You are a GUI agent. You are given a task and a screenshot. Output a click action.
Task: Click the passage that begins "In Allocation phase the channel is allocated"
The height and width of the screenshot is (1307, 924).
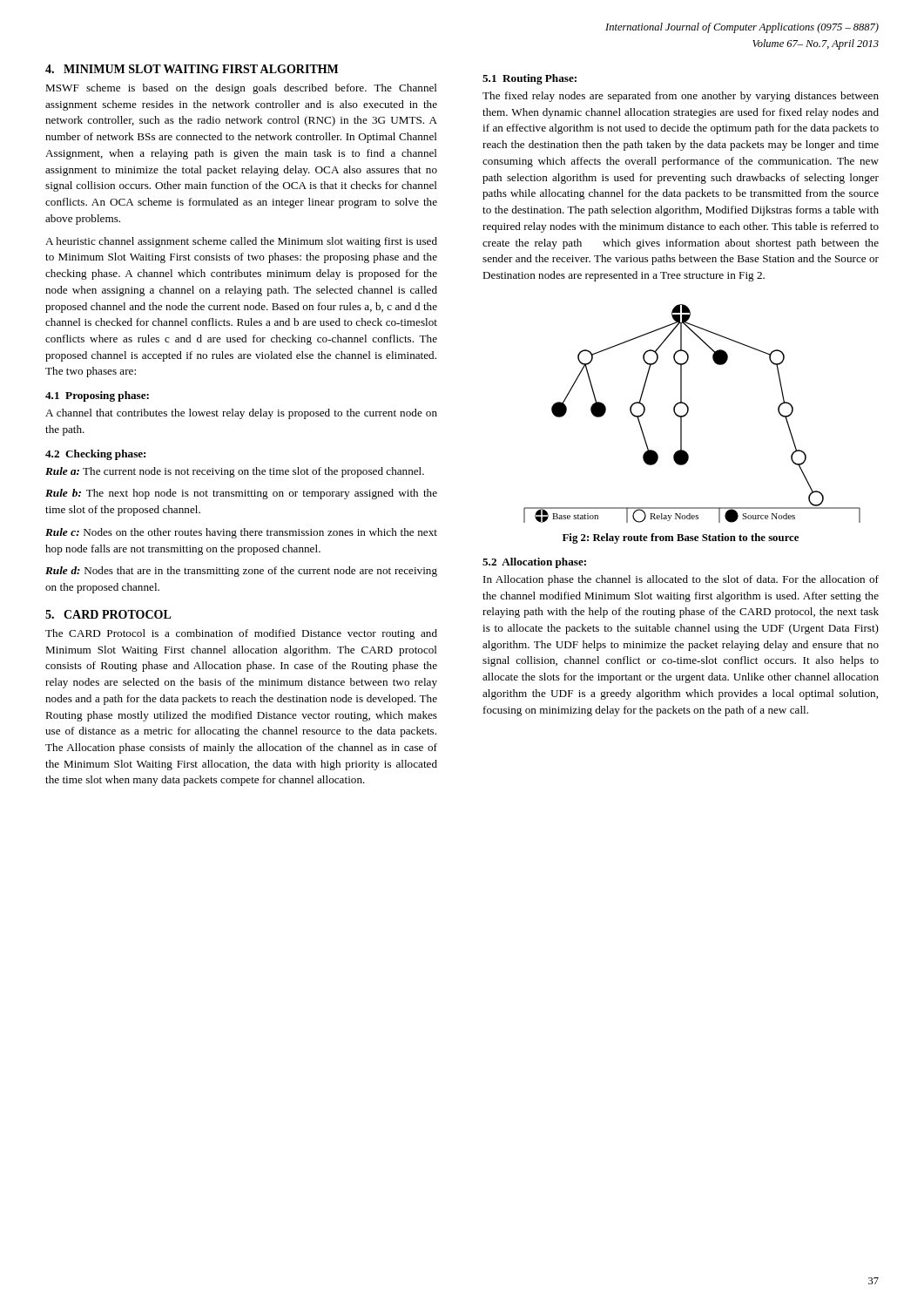(x=681, y=645)
